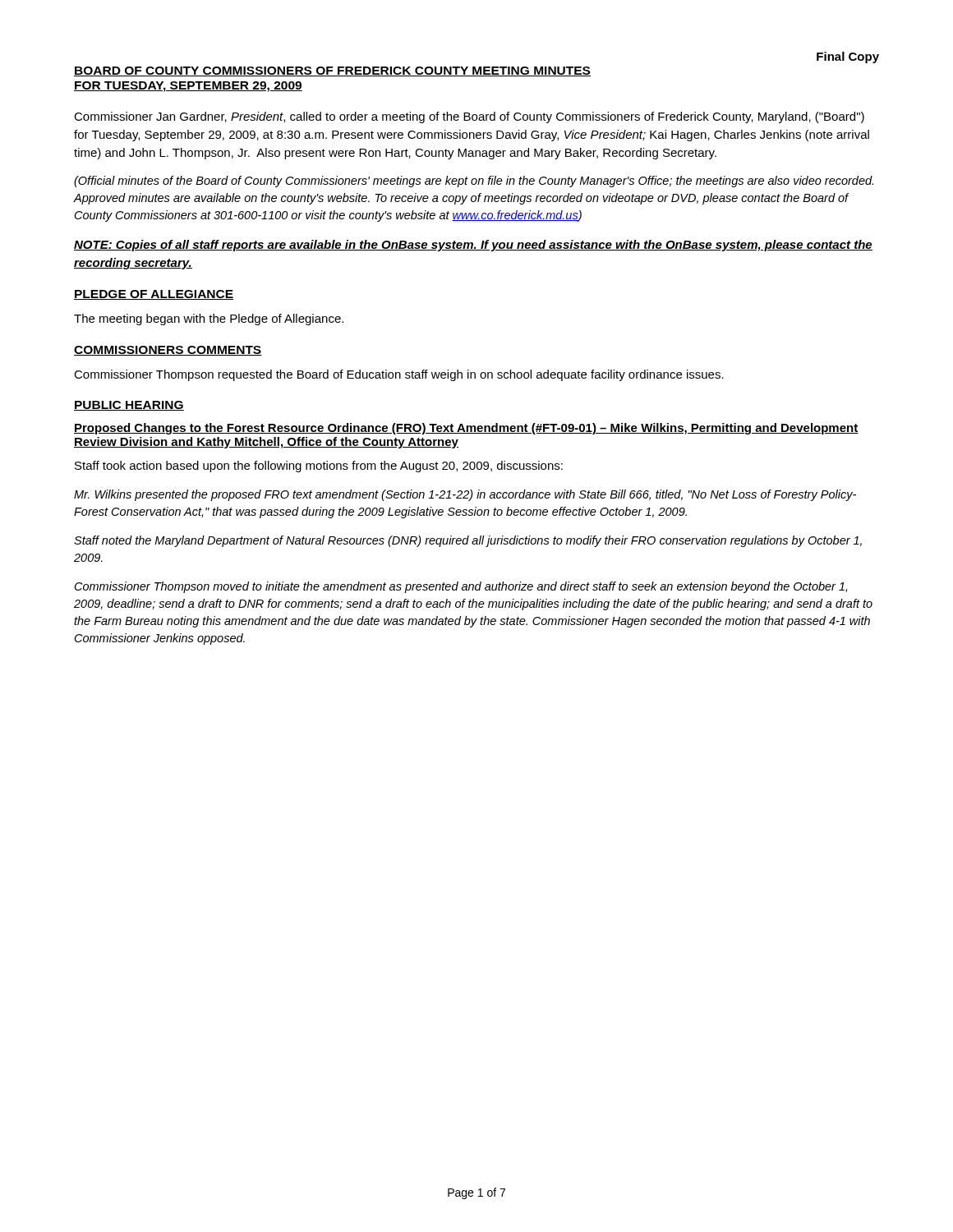Point to the block starting "Commissioner Jan Gardner,"
Screen dimensions: 1232x953
pos(472,134)
